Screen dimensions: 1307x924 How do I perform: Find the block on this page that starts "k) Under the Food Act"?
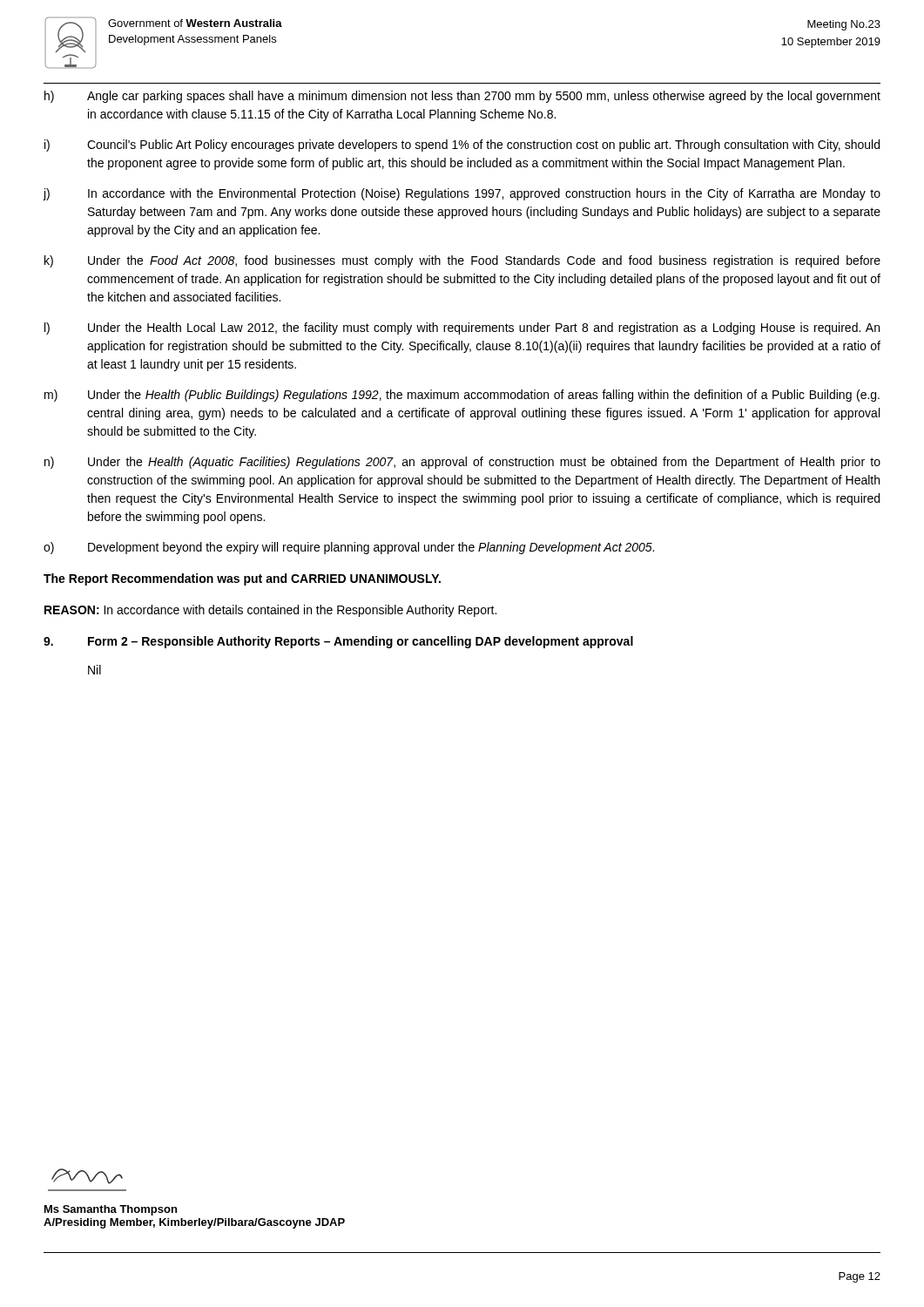[462, 279]
